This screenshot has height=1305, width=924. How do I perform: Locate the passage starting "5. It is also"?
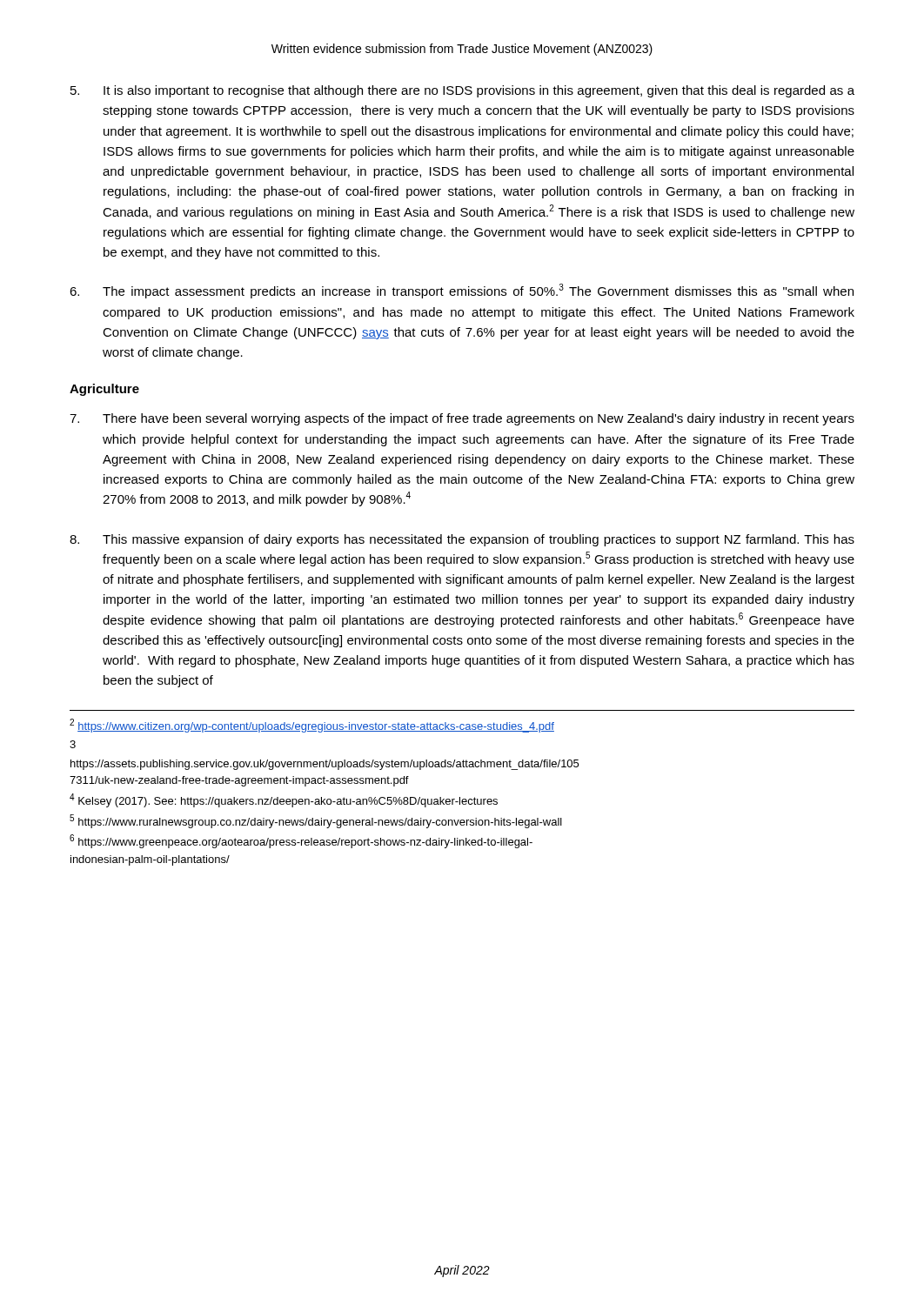click(x=462, y=171)
